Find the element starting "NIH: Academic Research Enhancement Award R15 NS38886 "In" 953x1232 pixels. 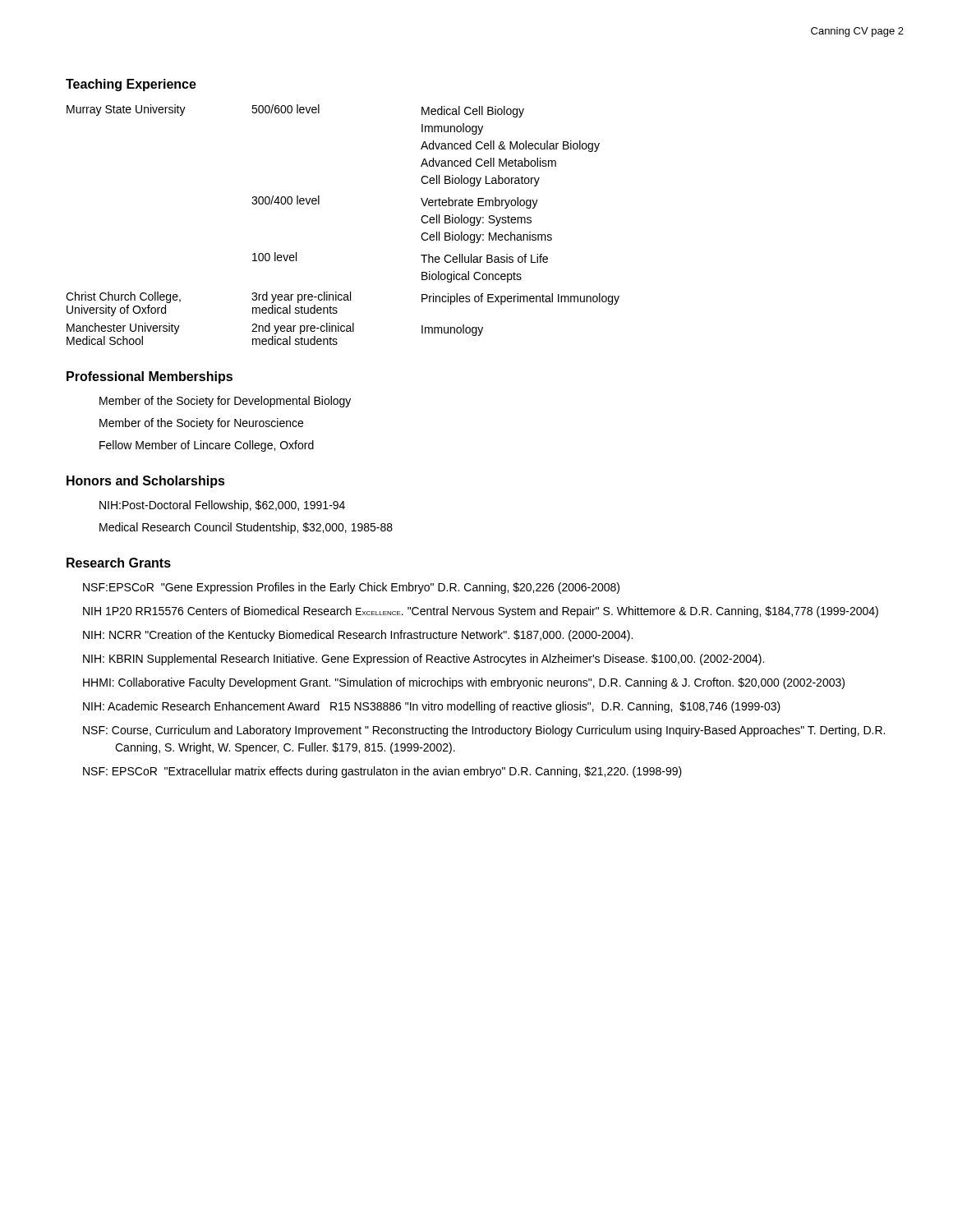tap(431, 706)
